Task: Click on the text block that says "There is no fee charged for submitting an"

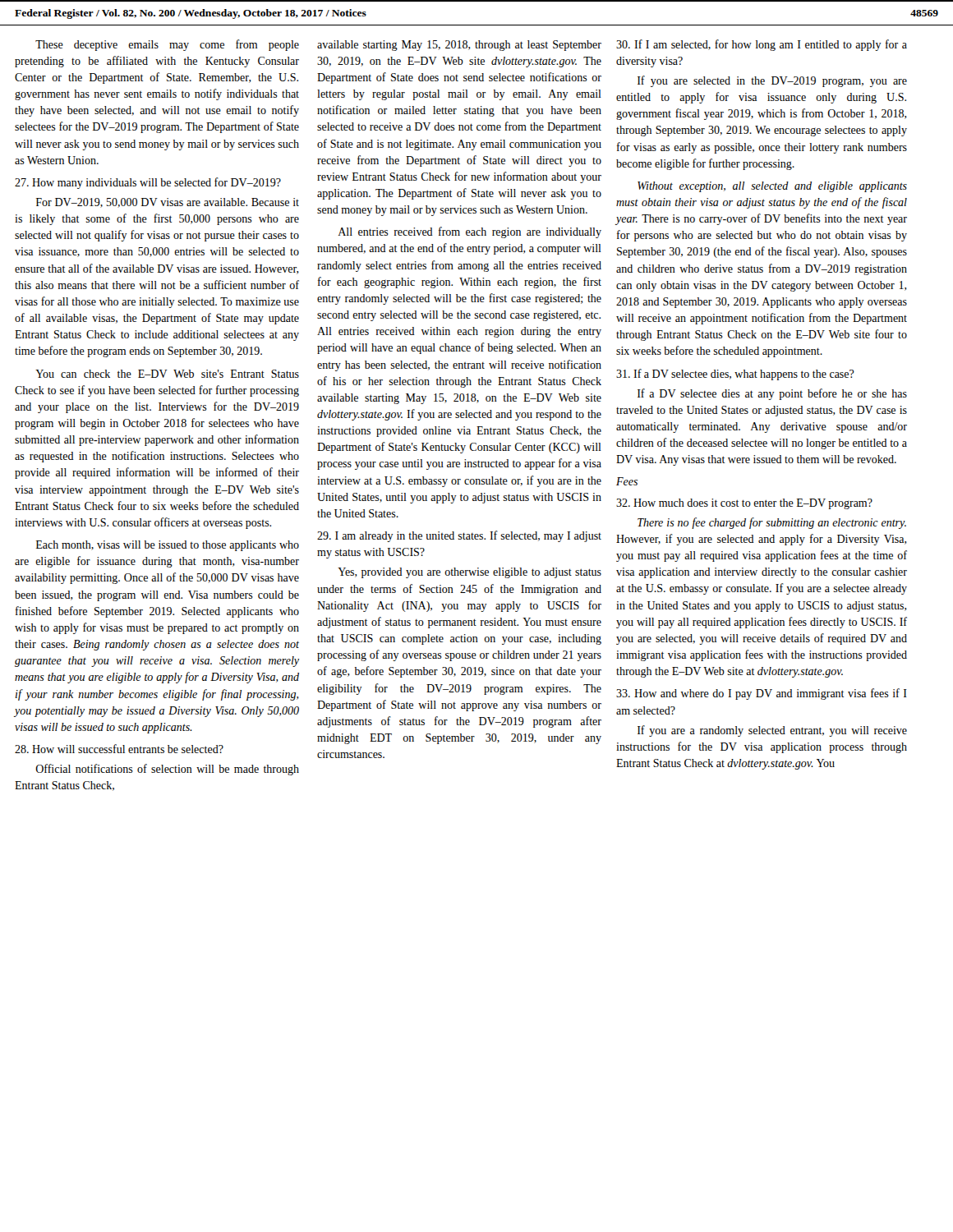Action: [762, 597]
